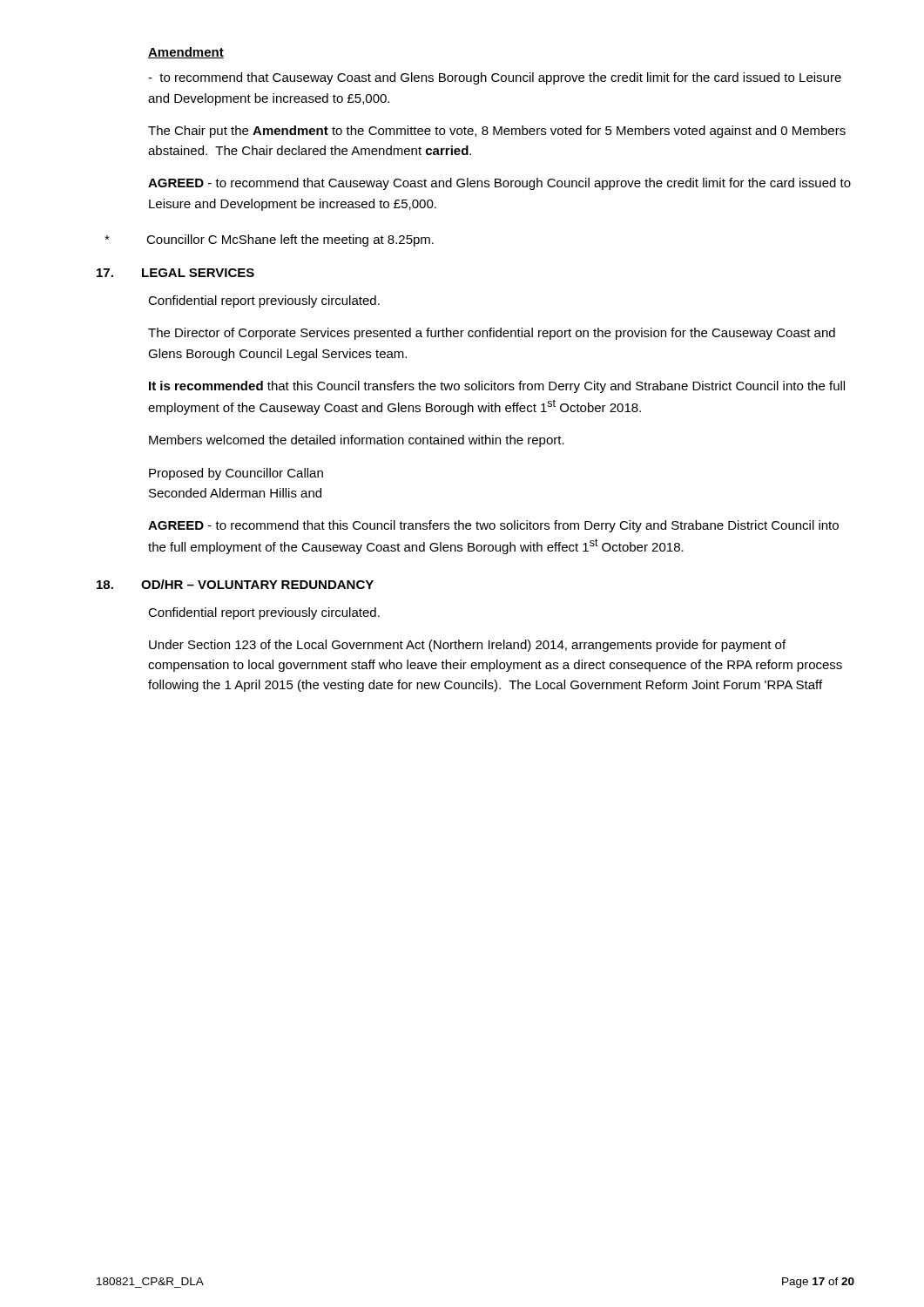924x1307 pixels.
Task: Click the passage that begins "to recommend that Causeway Coast and"
Action: click(501, 88)
